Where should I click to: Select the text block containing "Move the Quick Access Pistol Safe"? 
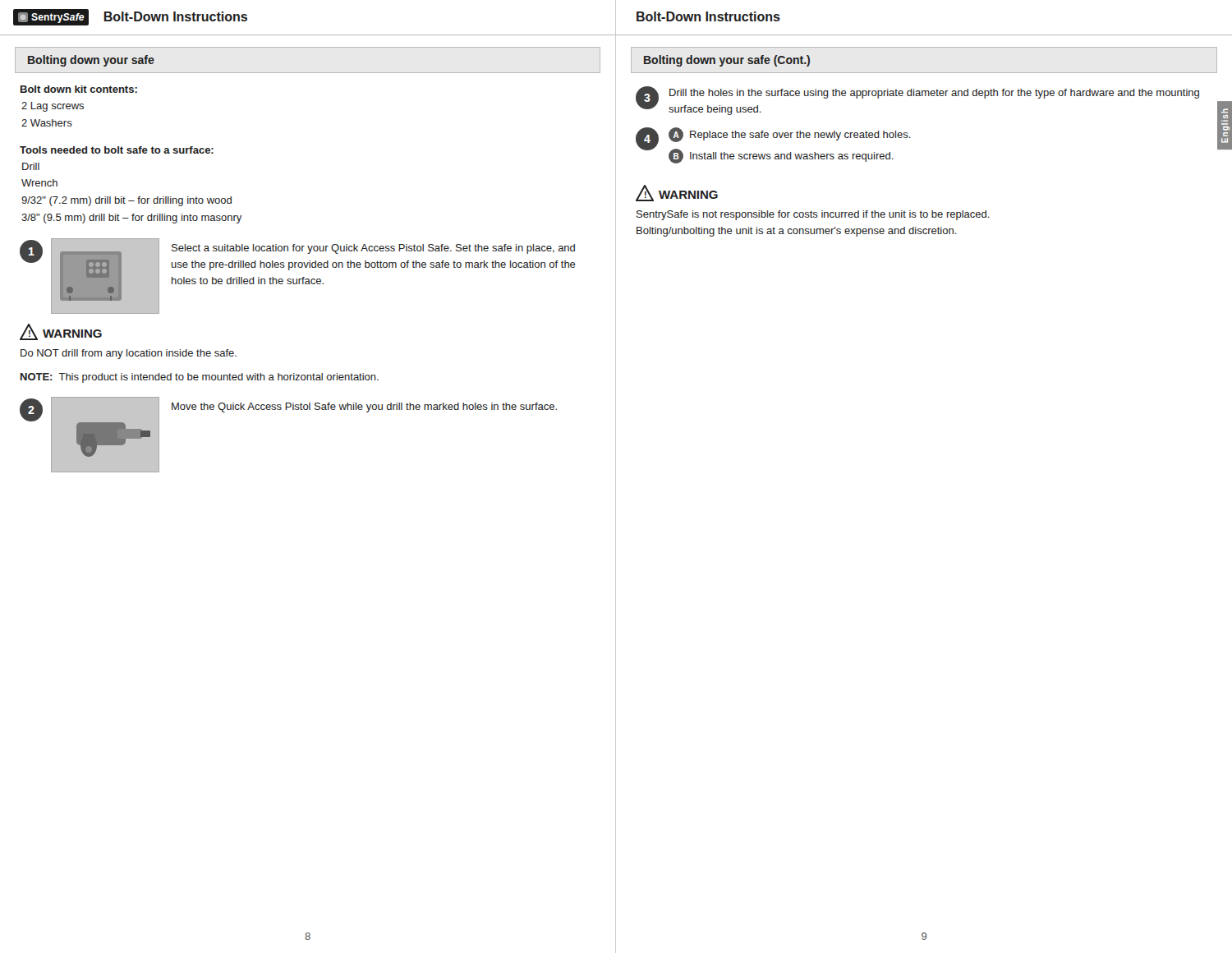pyautogui.click(x=364, y=406)
